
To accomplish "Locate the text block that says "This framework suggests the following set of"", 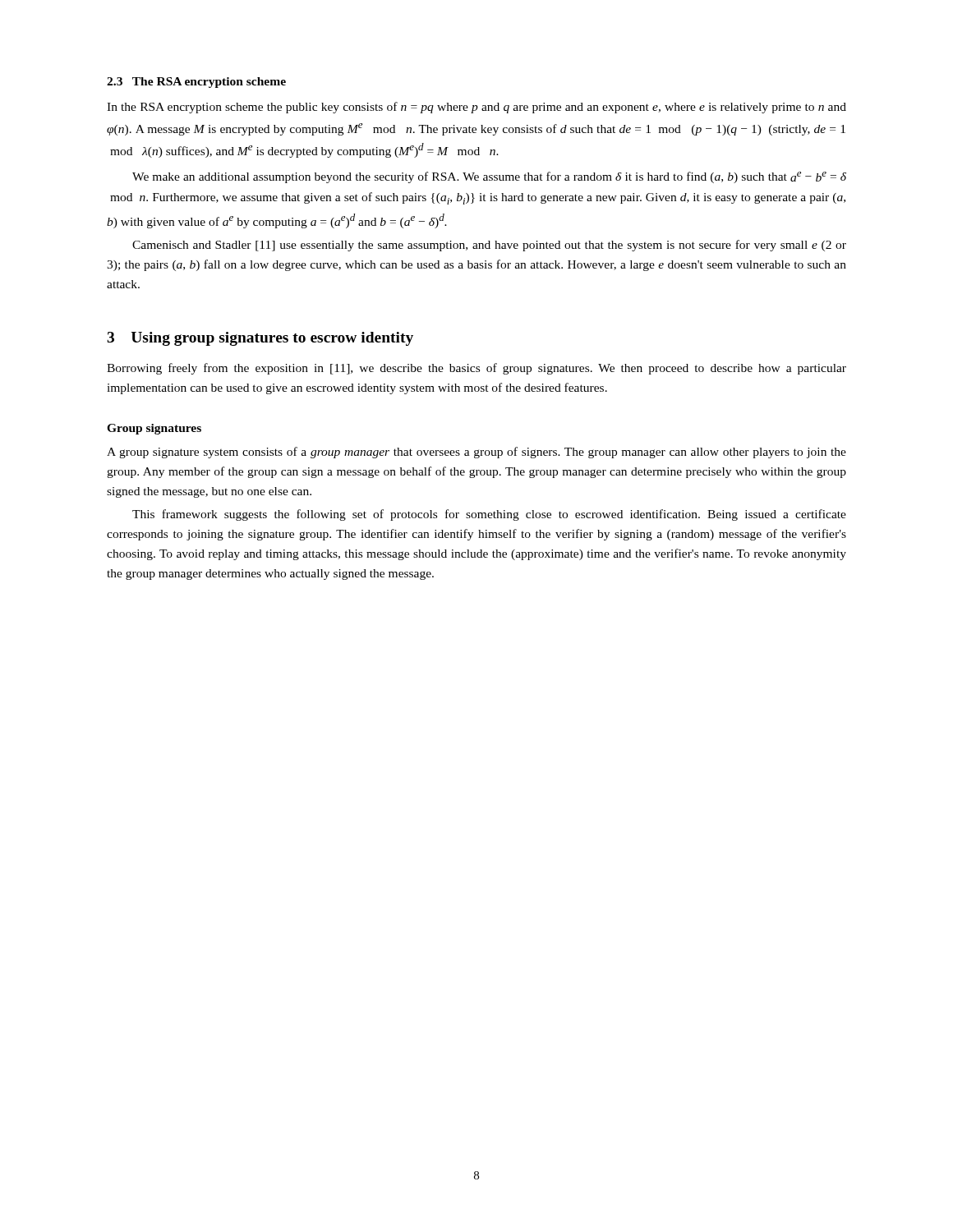I will coord(476,544).
